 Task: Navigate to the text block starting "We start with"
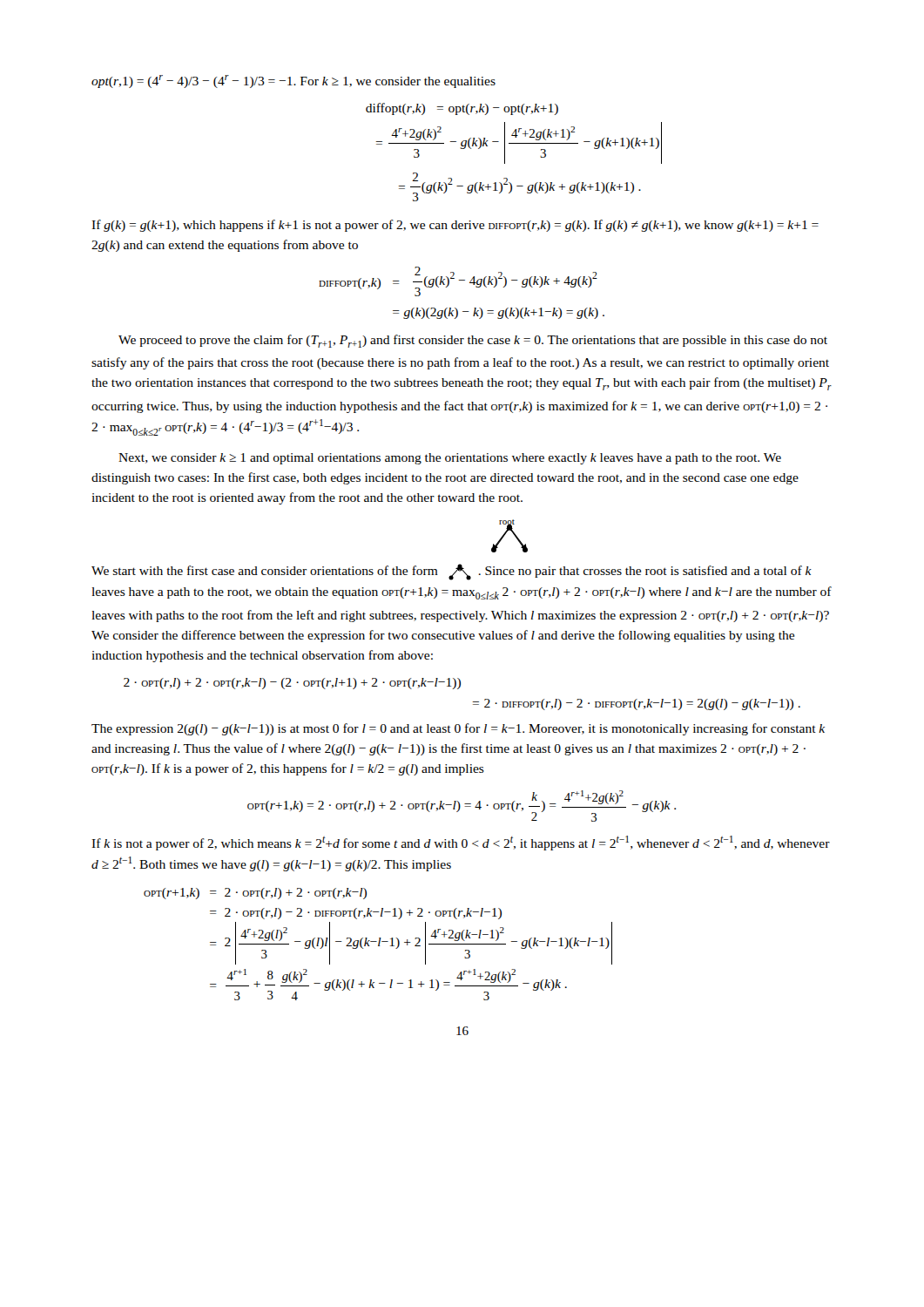point(461,612)
